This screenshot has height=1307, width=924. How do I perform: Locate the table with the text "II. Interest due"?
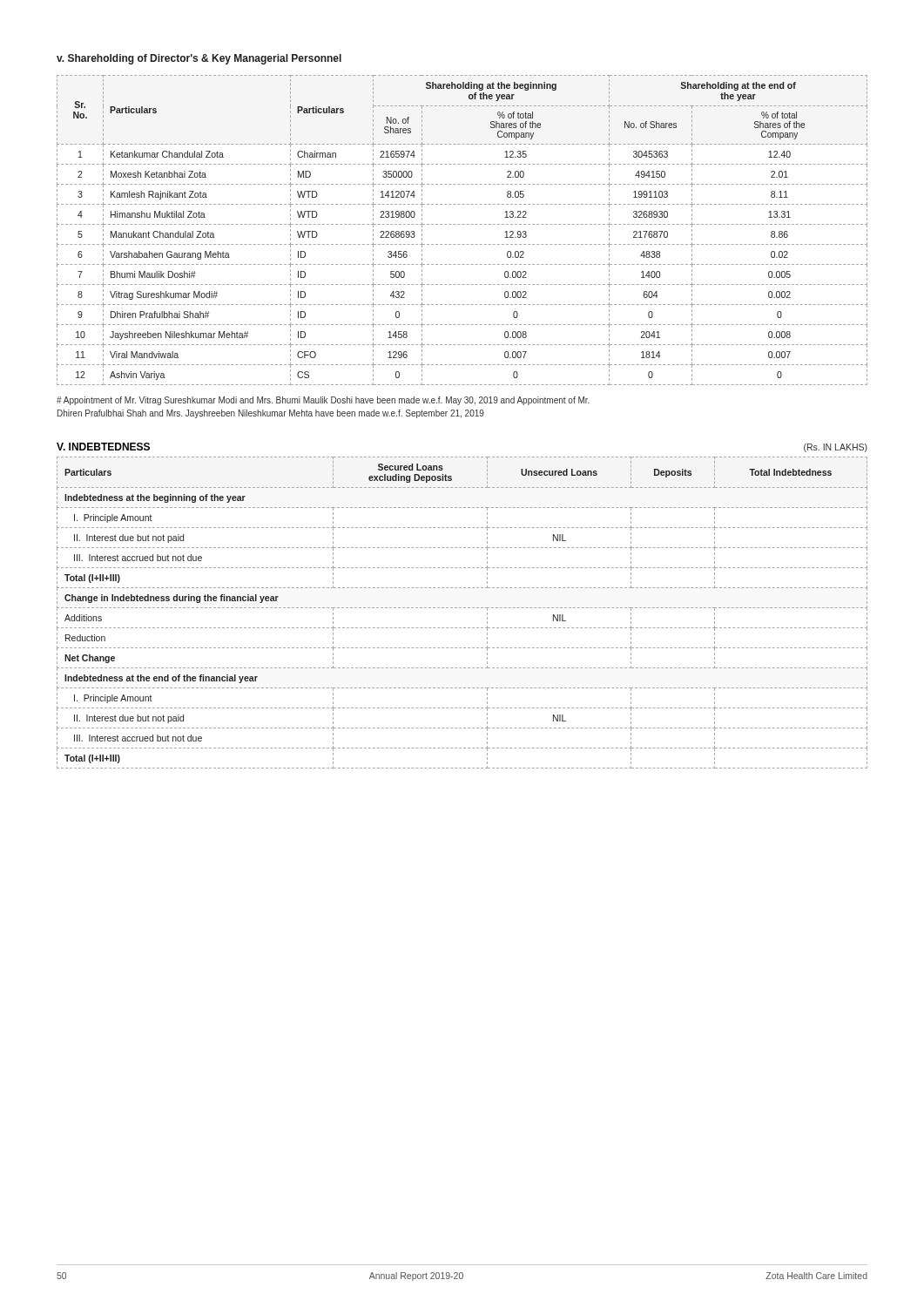[x=462, y=613]
